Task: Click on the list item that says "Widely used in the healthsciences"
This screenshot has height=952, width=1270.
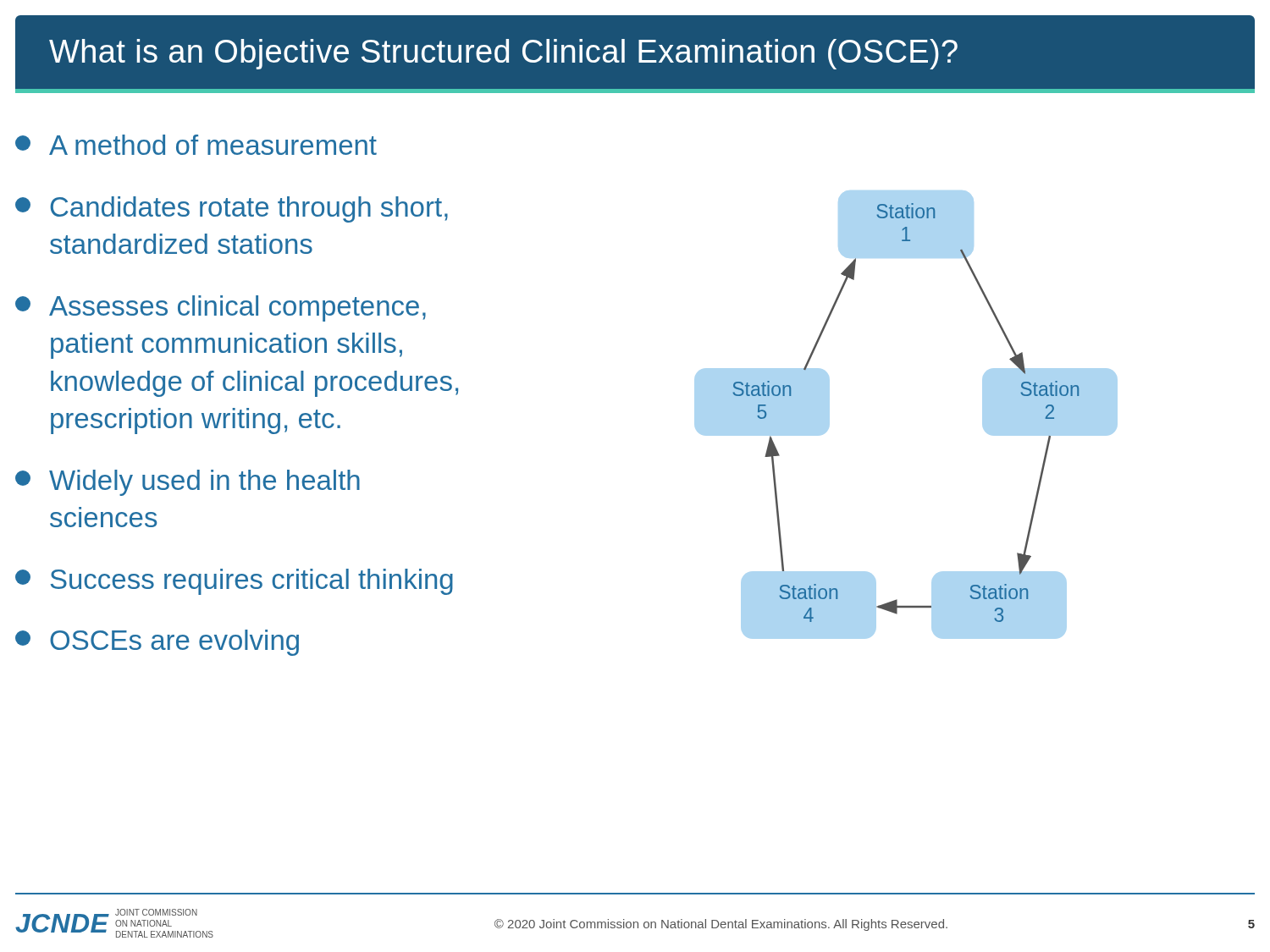Action: (x=286, y=500)
